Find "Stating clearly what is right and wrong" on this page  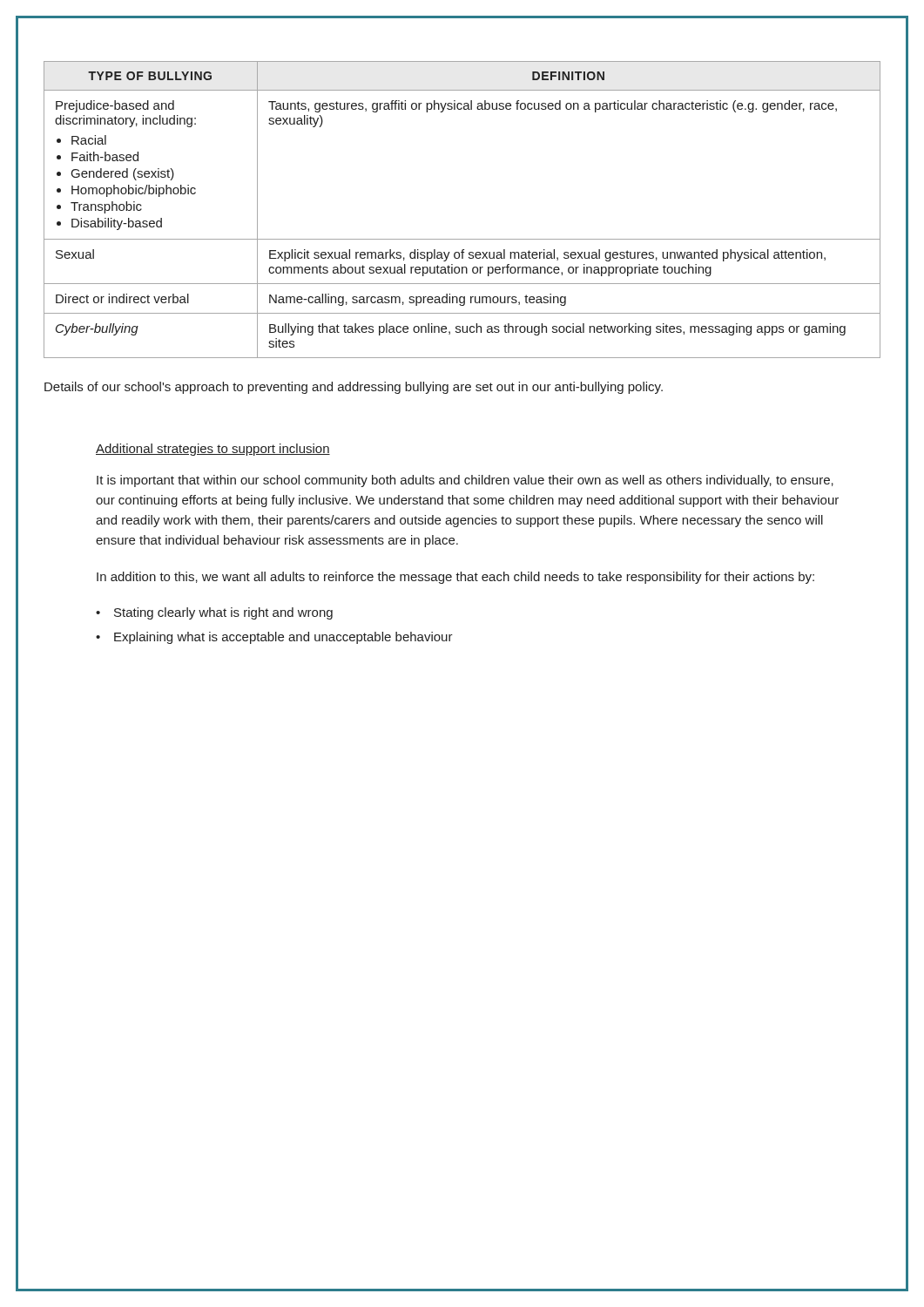click(x=223, y=612)
